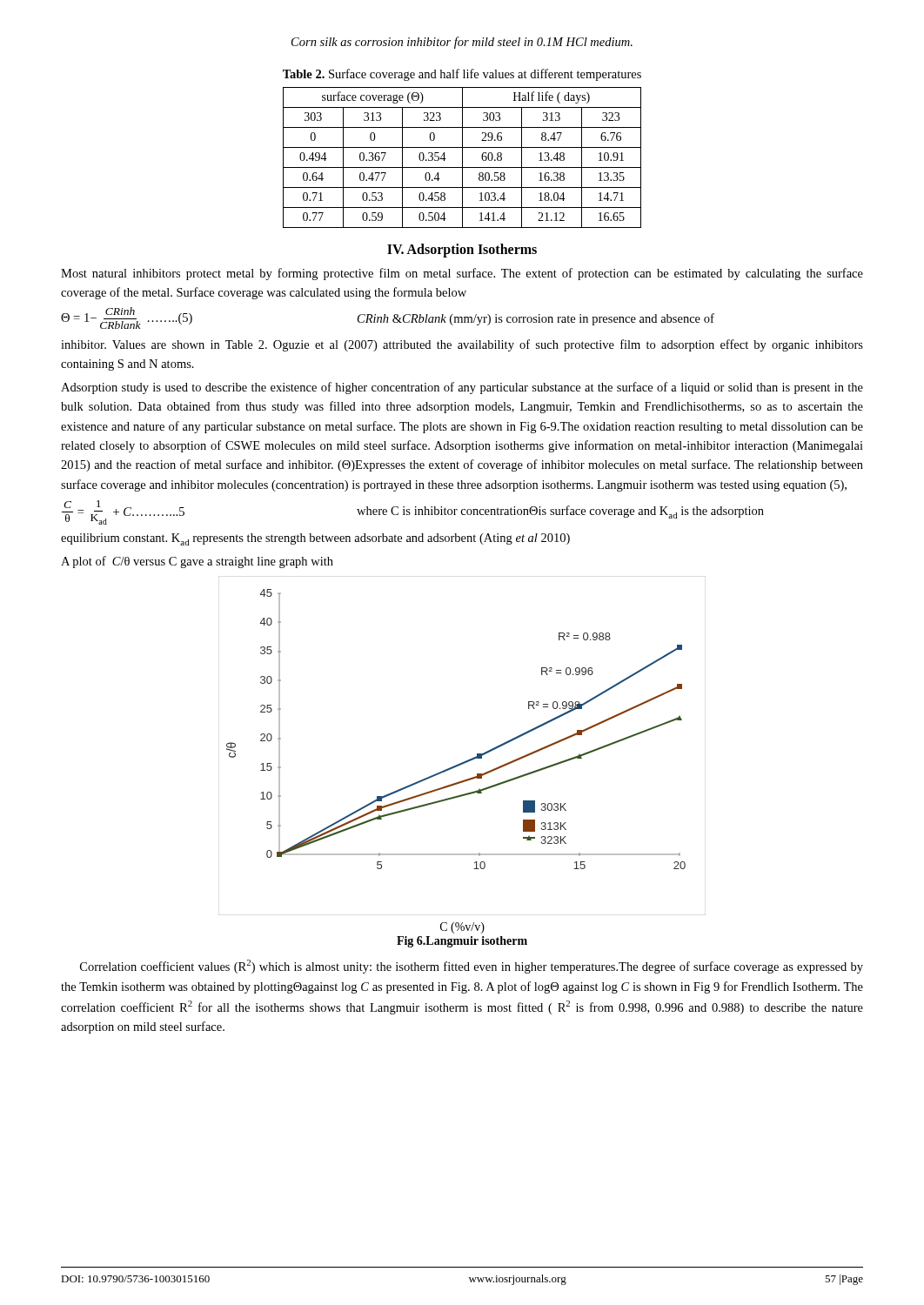Image resolution: width=924 pixels, height=1305 pixels.
Task: Find the element starting "C (%v/v) Fig 6.Langmuir isotherm"
Action: [x=462, y=934]
